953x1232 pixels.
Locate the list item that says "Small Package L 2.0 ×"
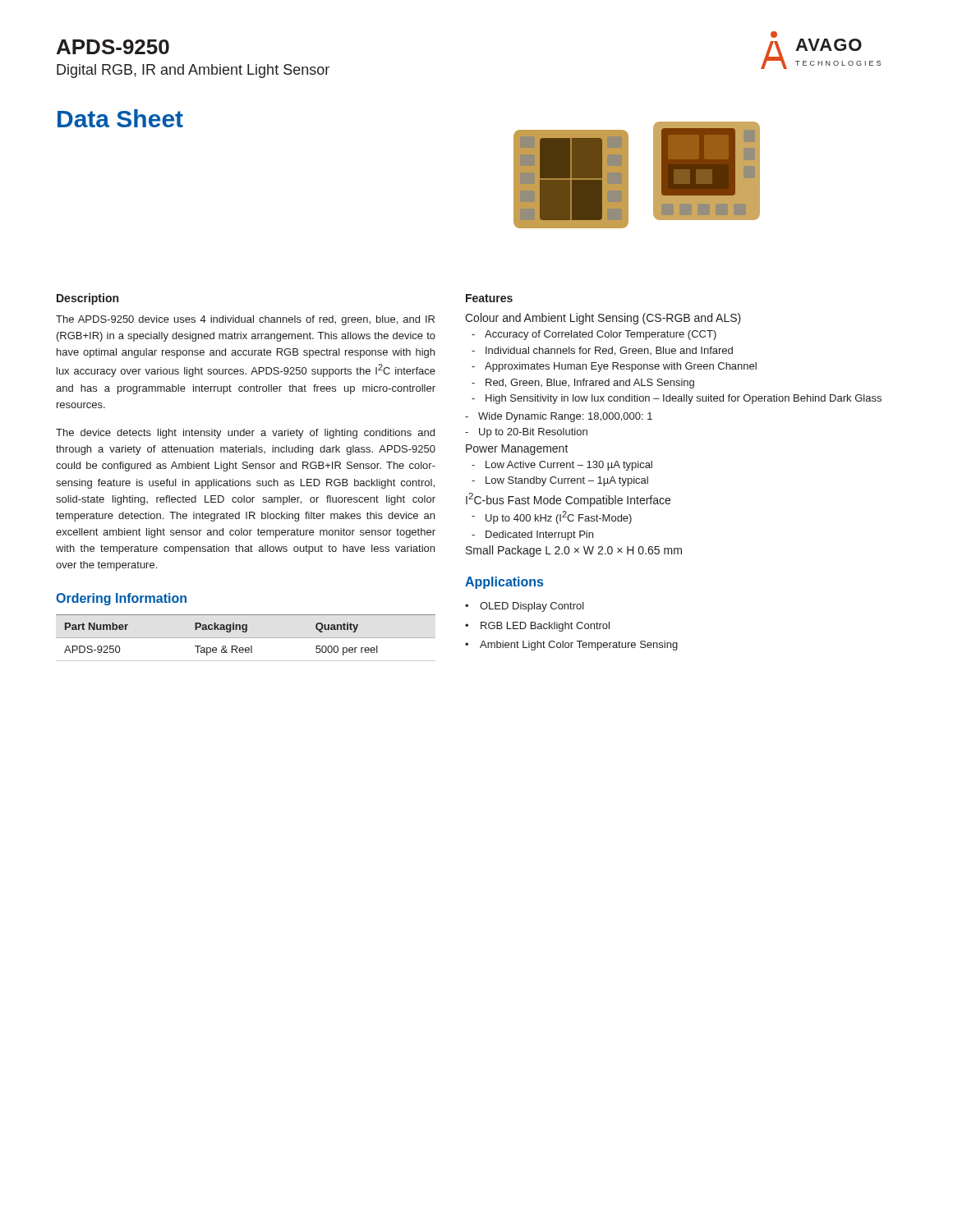681,551
